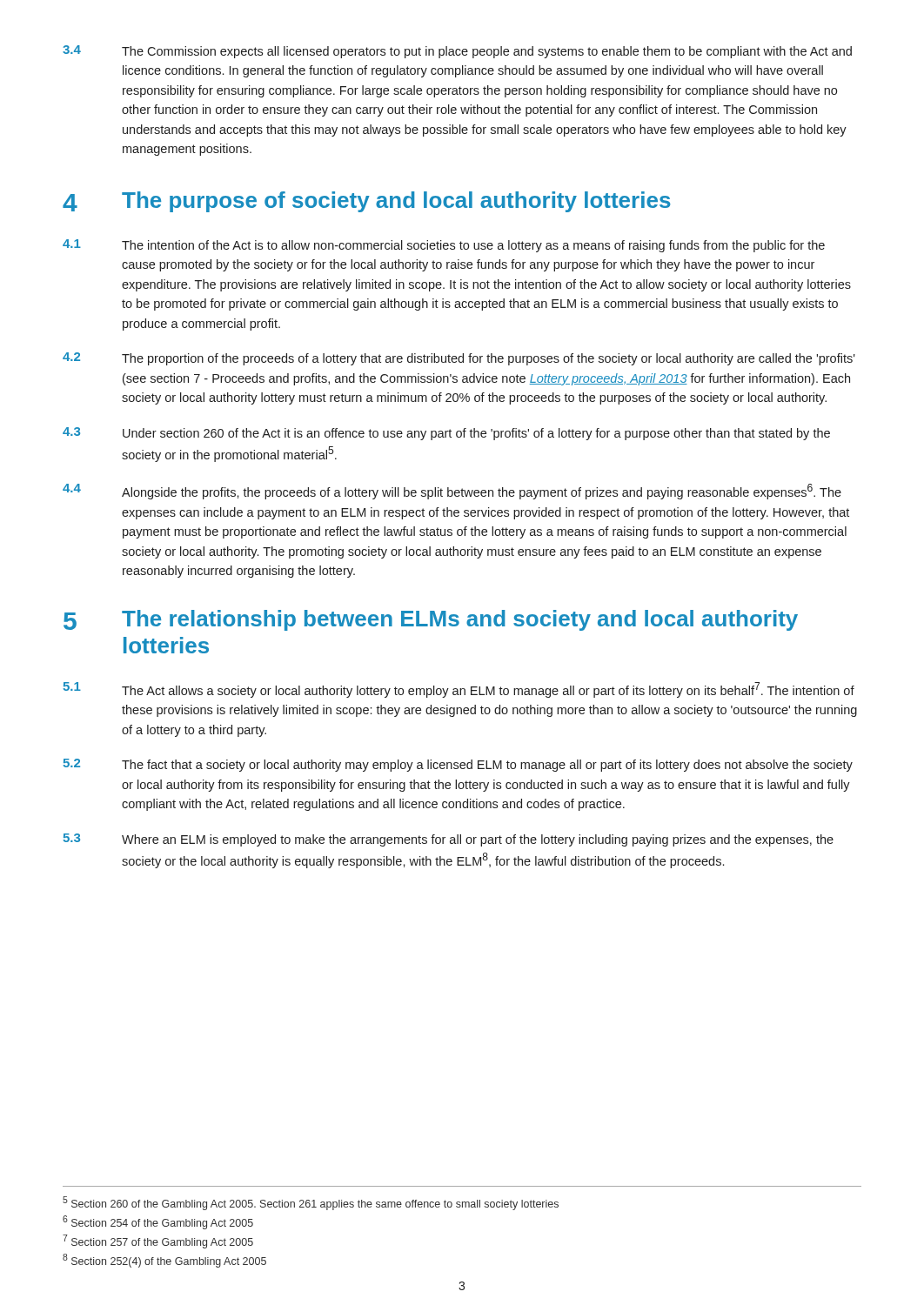Viewport: 924px width, 1305px height.
Task: Find the text starting "4 The purpose of society"
Action: pyautogui.click(x=367, y=203)
